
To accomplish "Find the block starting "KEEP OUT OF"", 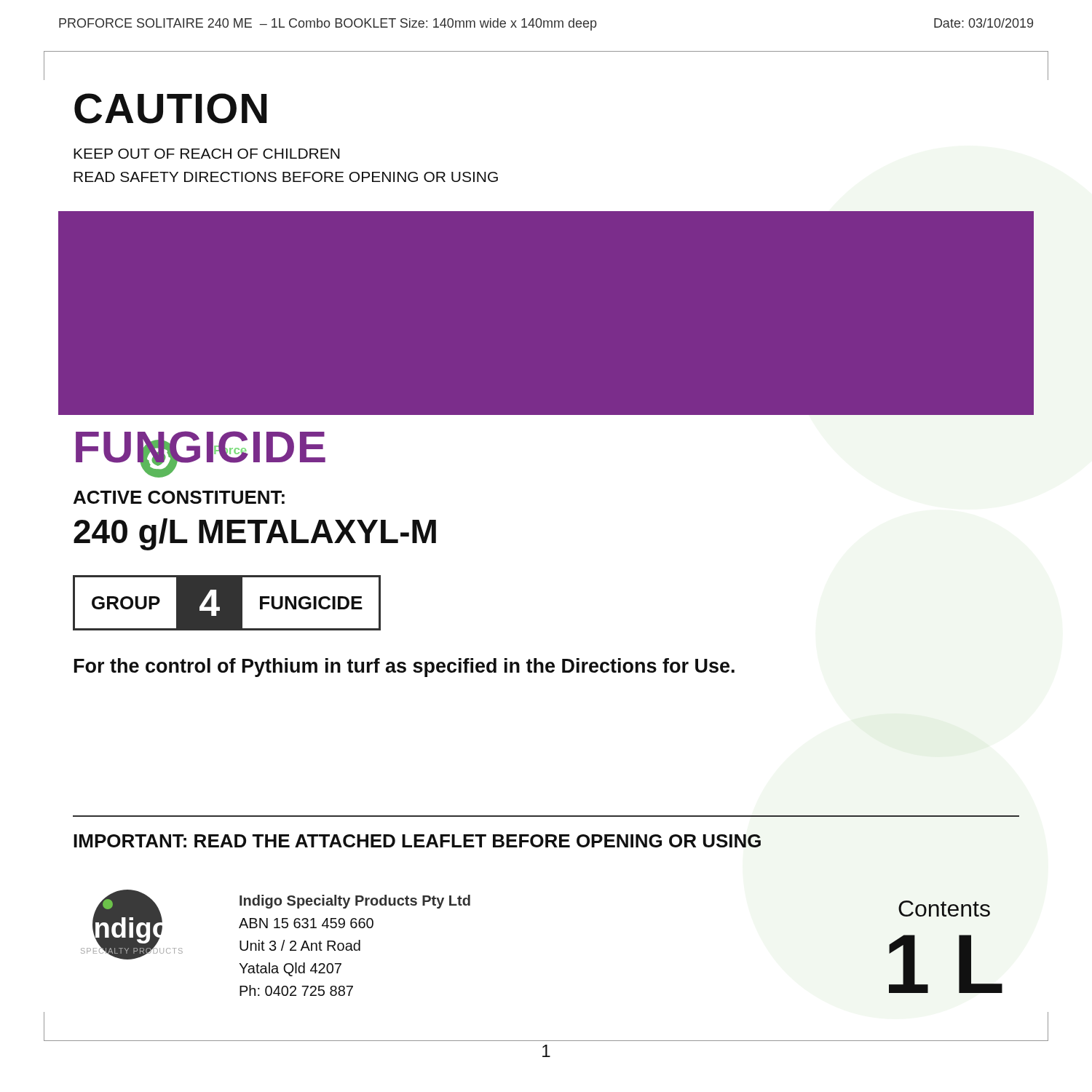I will [286, 165].
